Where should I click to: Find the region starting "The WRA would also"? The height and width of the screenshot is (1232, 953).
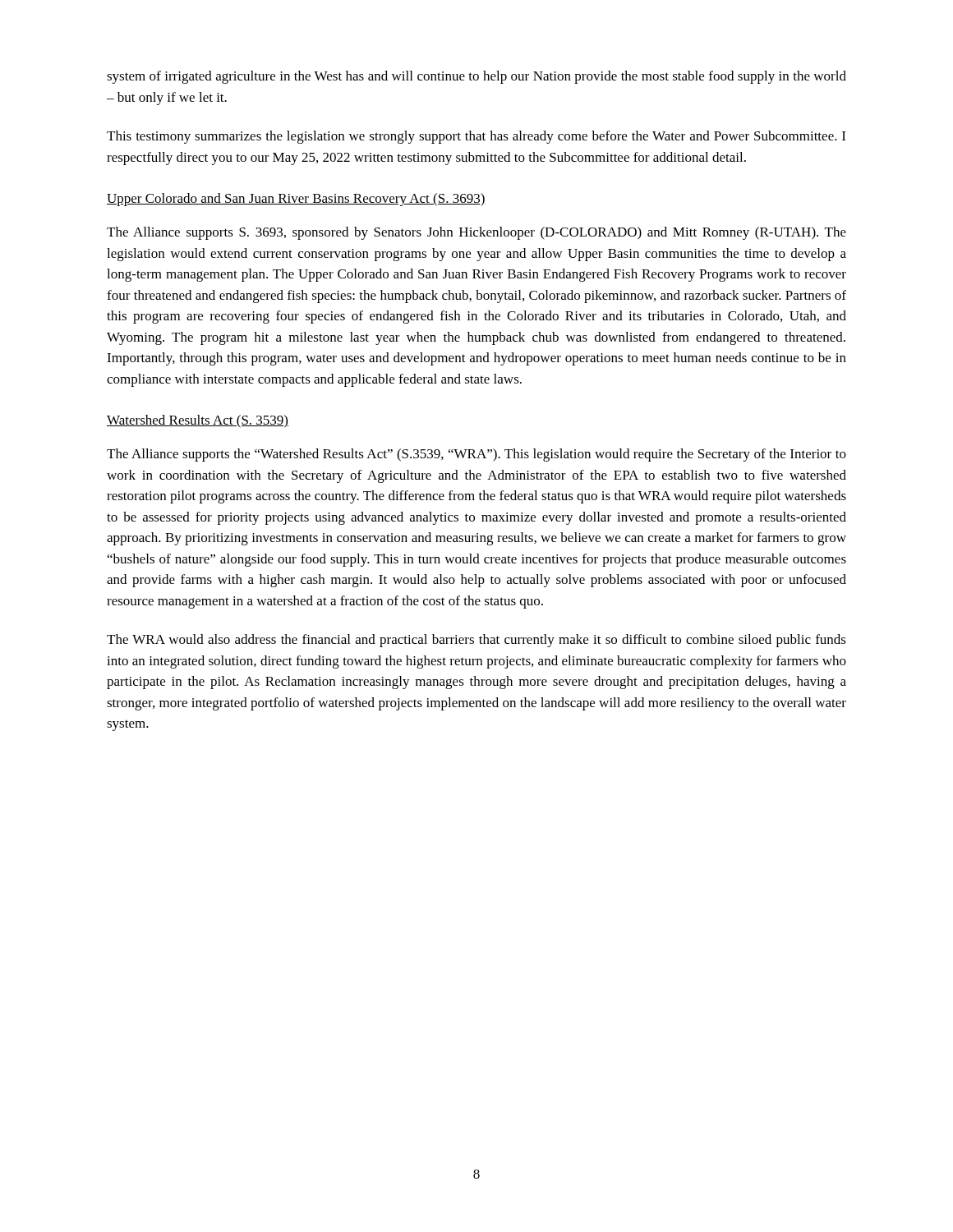pyautogui.click(x=476, y=681)
